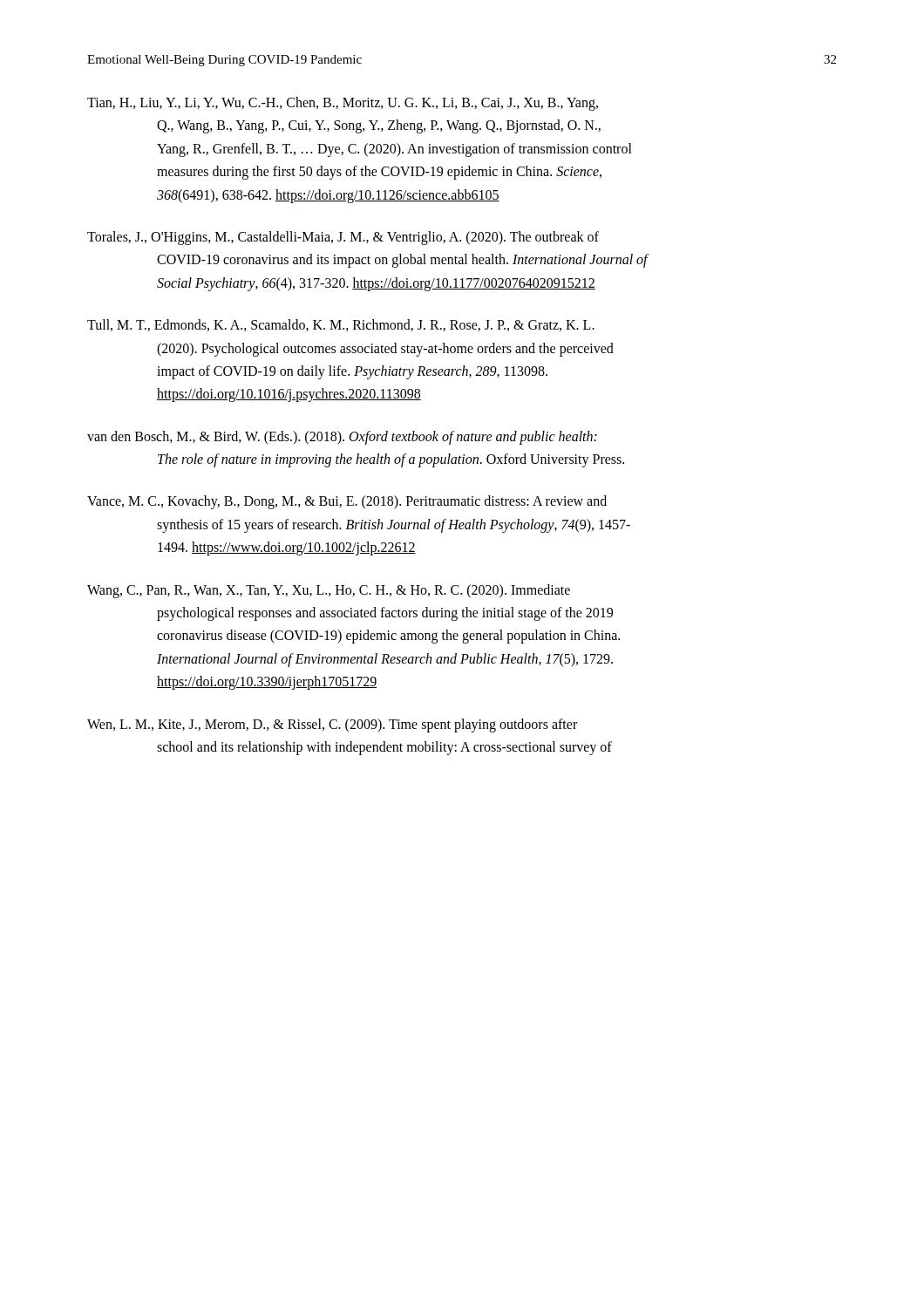
Task: Locate the block of text that opens with "van den Bosch, M., &"
Action: pyautogui.click(x=356, y=448)
